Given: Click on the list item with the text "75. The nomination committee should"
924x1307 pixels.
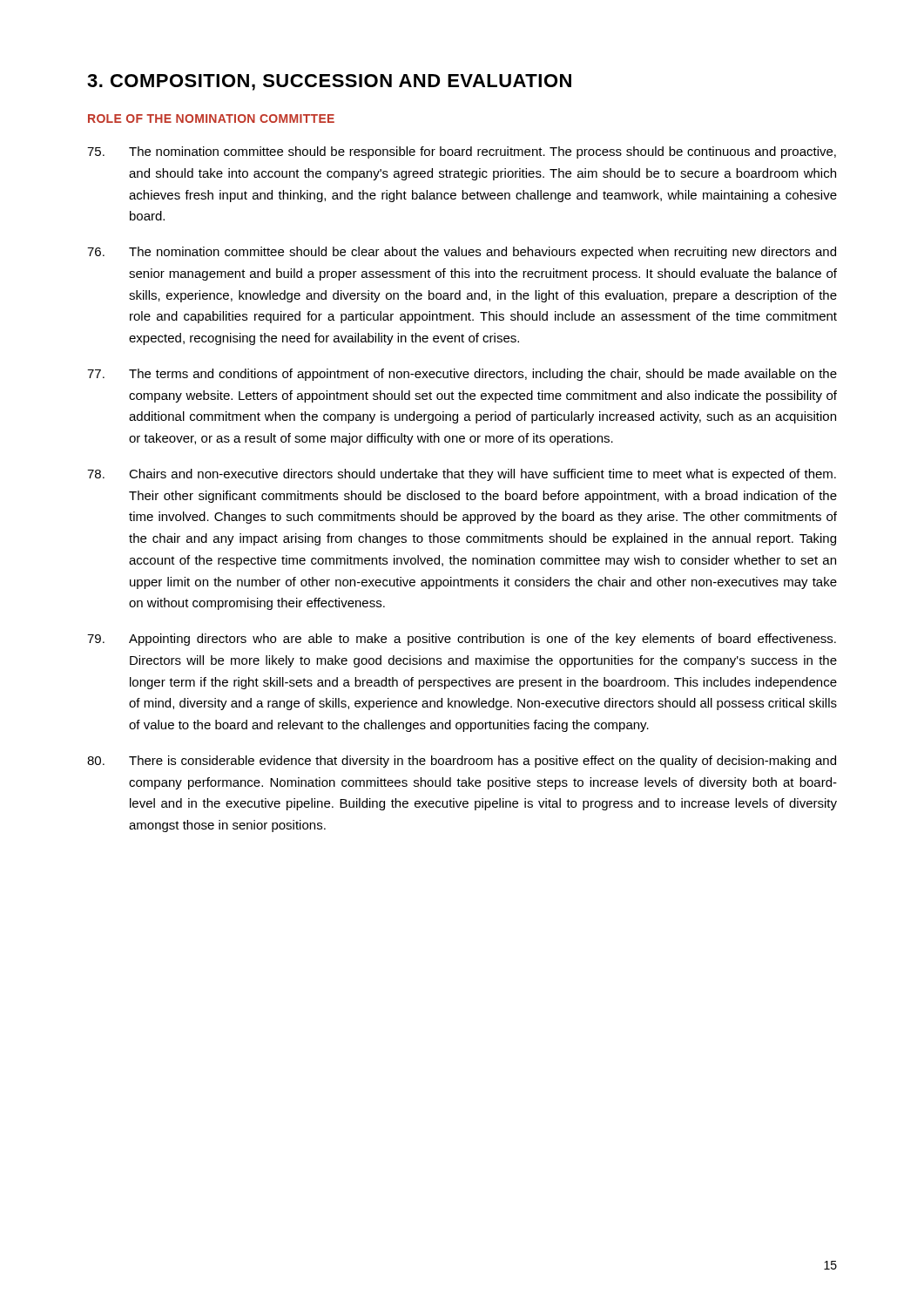Looking at the screenshot, I should tap(462, 184).
